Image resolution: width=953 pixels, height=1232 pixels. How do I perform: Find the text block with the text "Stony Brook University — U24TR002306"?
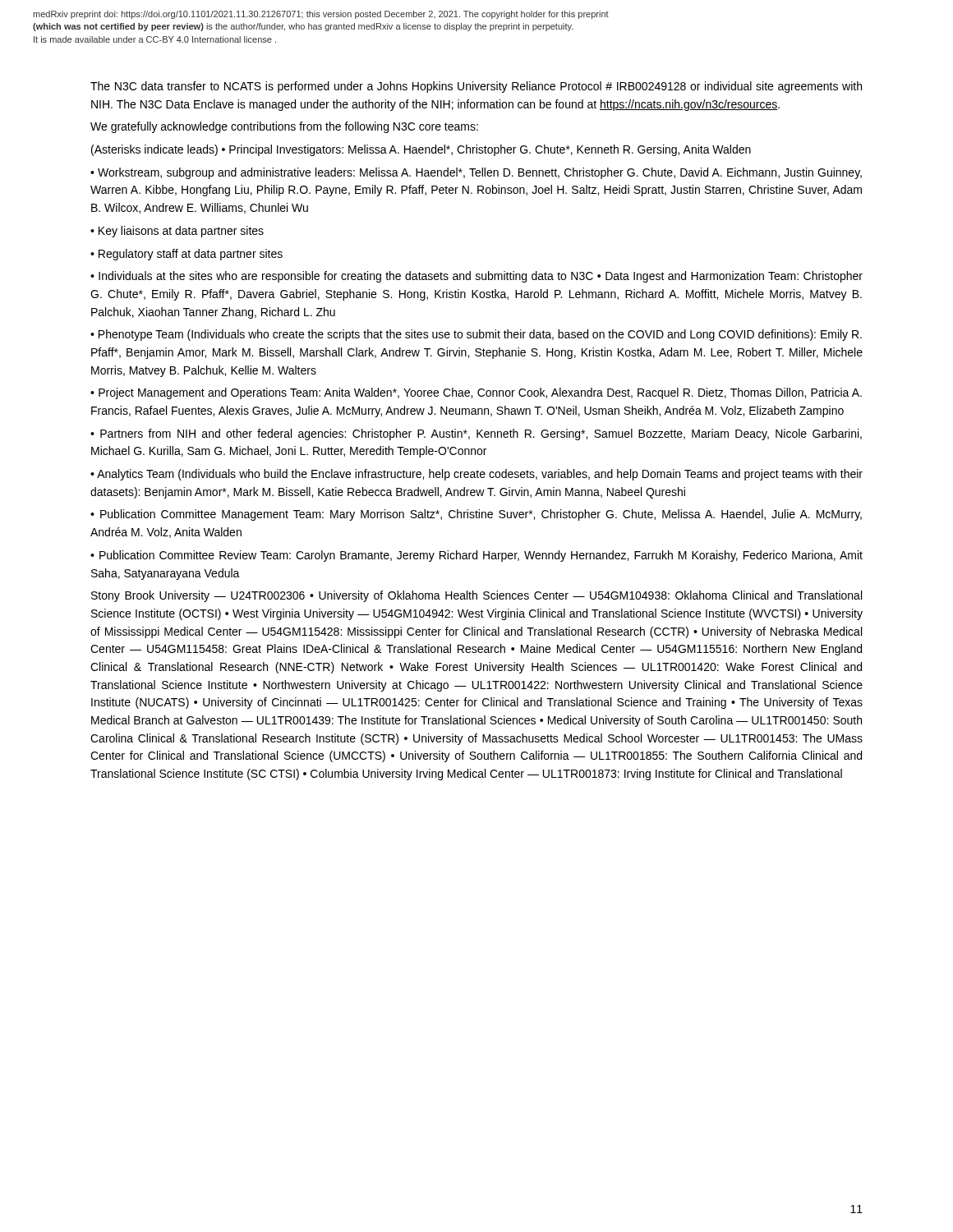[476, 685]
